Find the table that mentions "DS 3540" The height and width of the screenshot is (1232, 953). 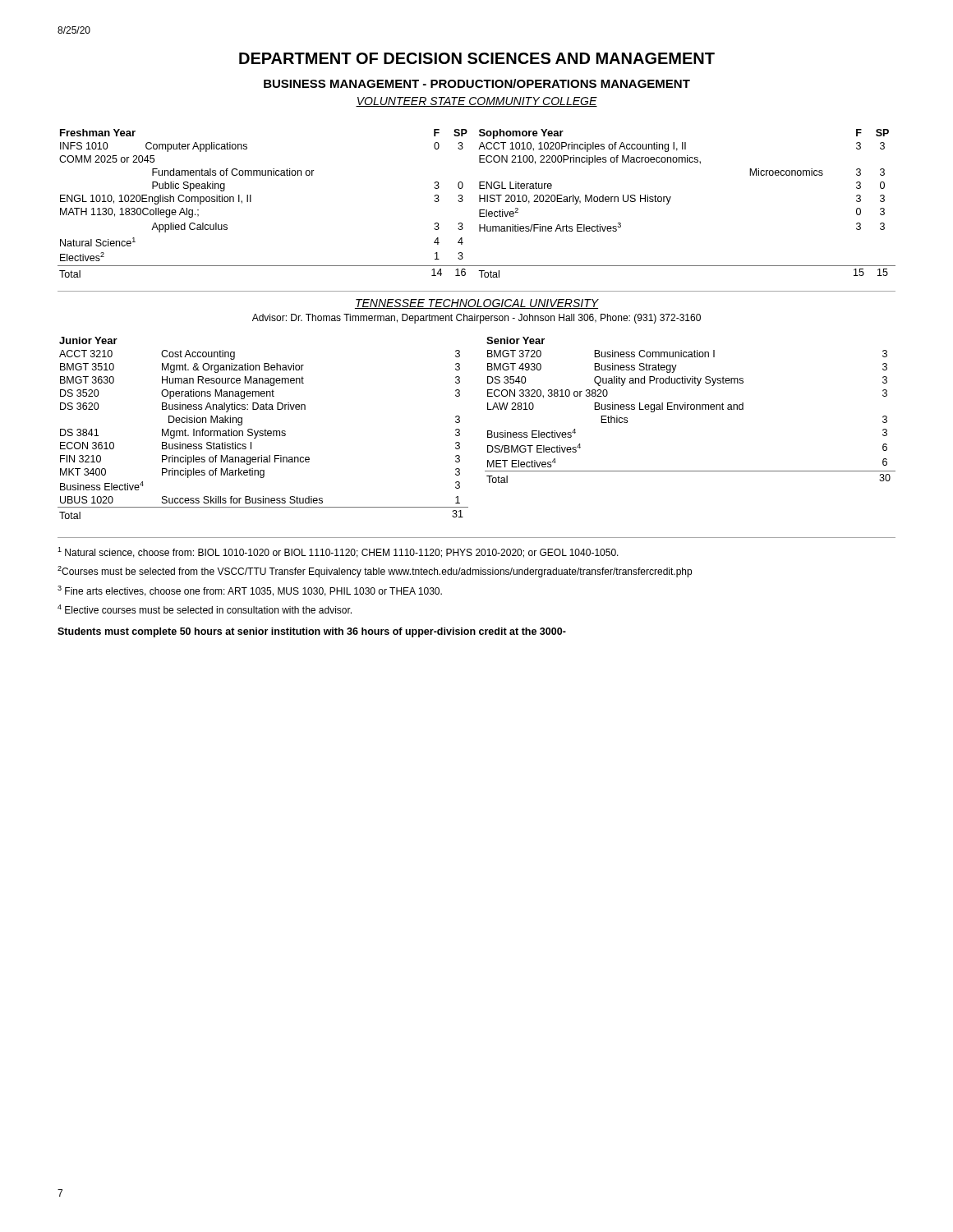pos(690,411)
